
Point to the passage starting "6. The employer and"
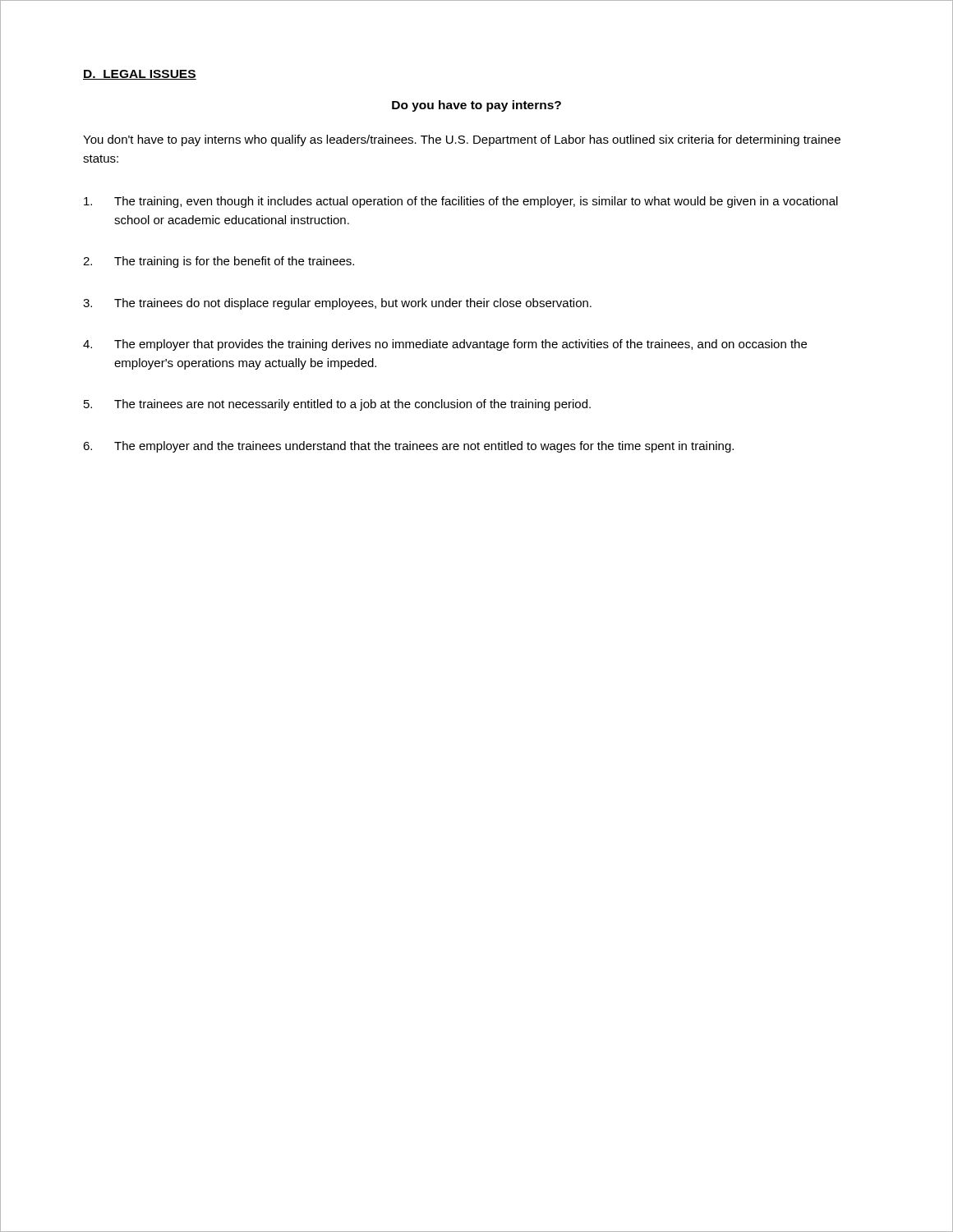[476, 446]
